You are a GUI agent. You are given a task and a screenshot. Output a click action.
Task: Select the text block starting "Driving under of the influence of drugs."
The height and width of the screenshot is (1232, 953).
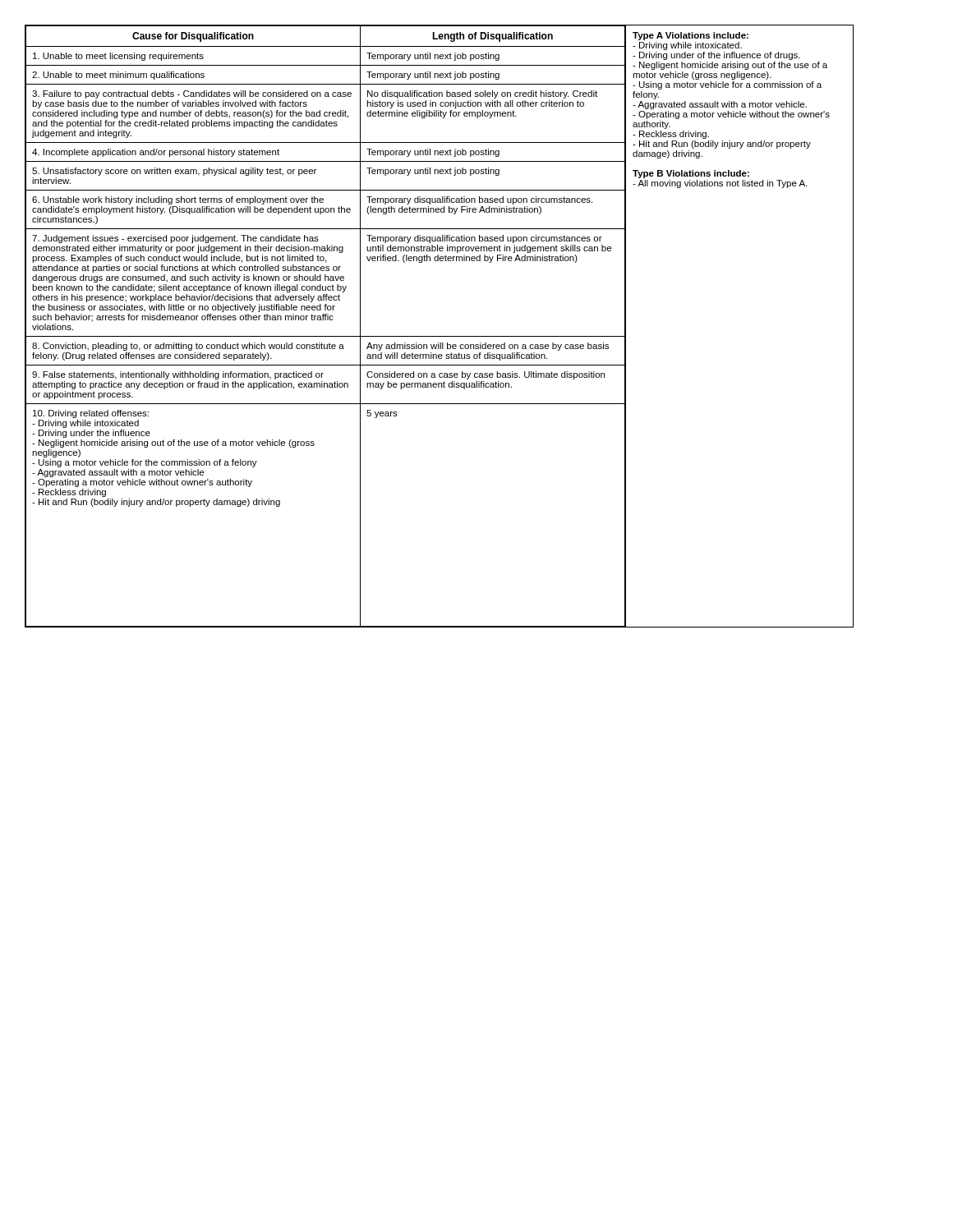click(717, 55)
